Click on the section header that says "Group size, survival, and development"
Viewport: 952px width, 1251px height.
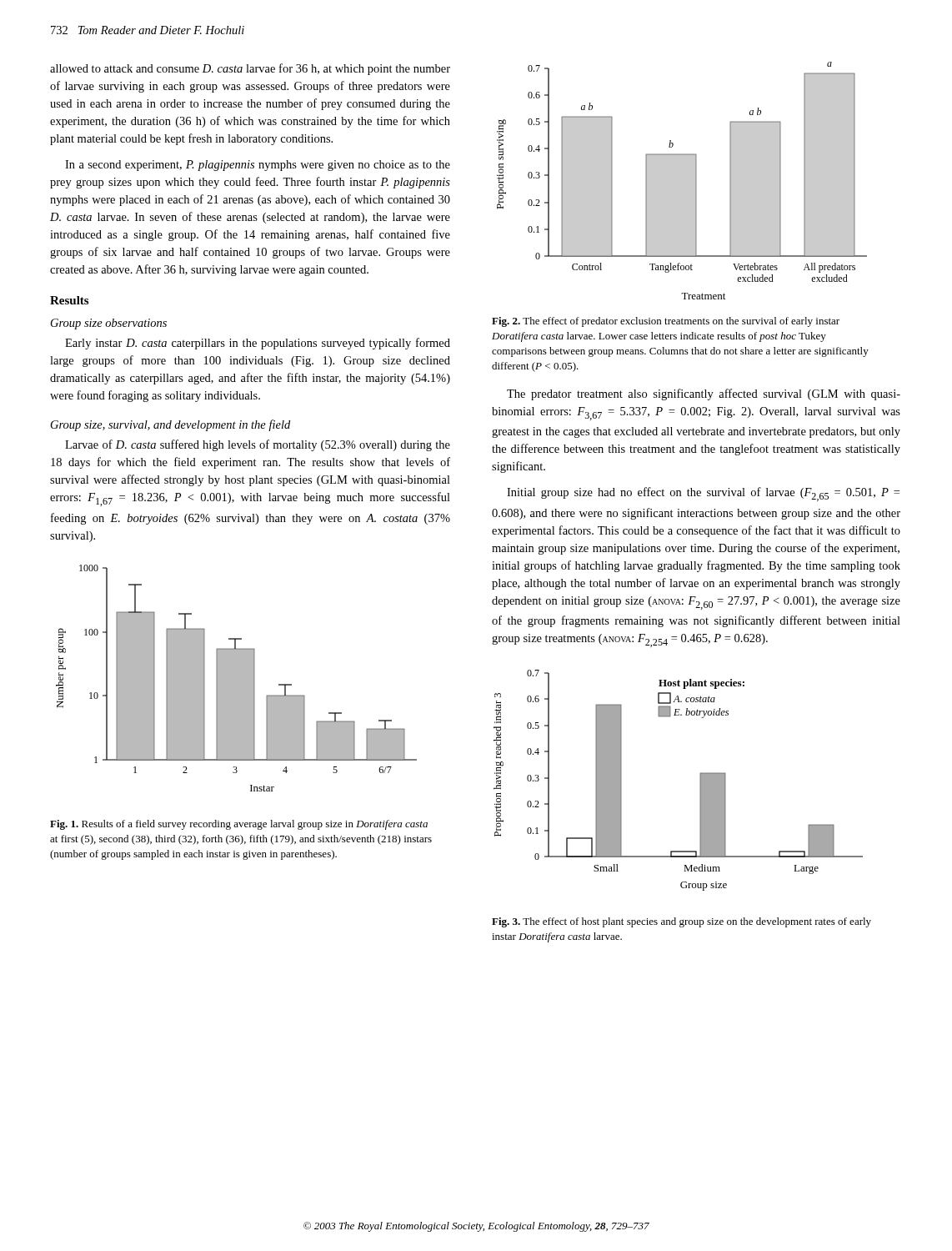170,425
